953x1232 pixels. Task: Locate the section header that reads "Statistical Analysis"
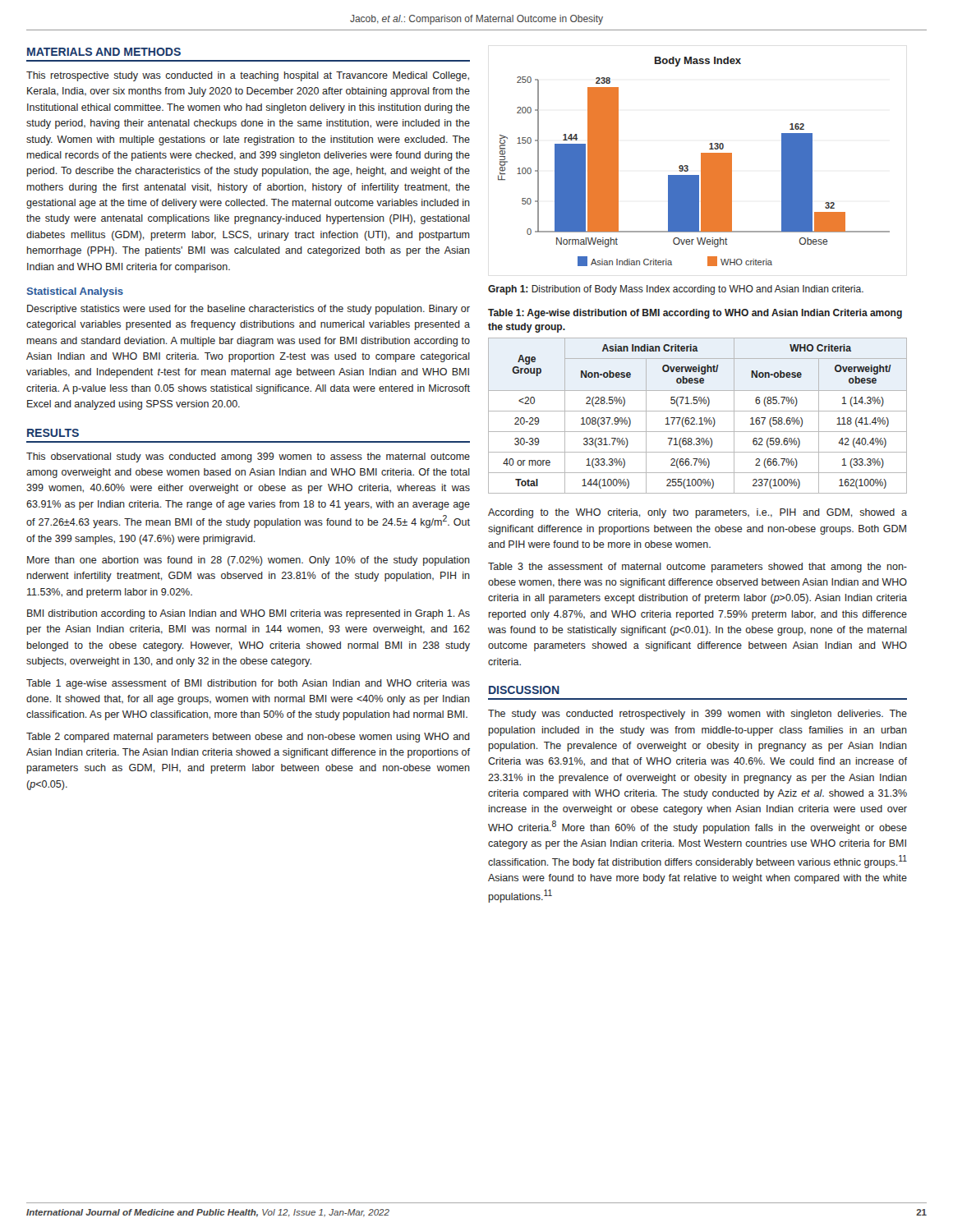[75, 291]
